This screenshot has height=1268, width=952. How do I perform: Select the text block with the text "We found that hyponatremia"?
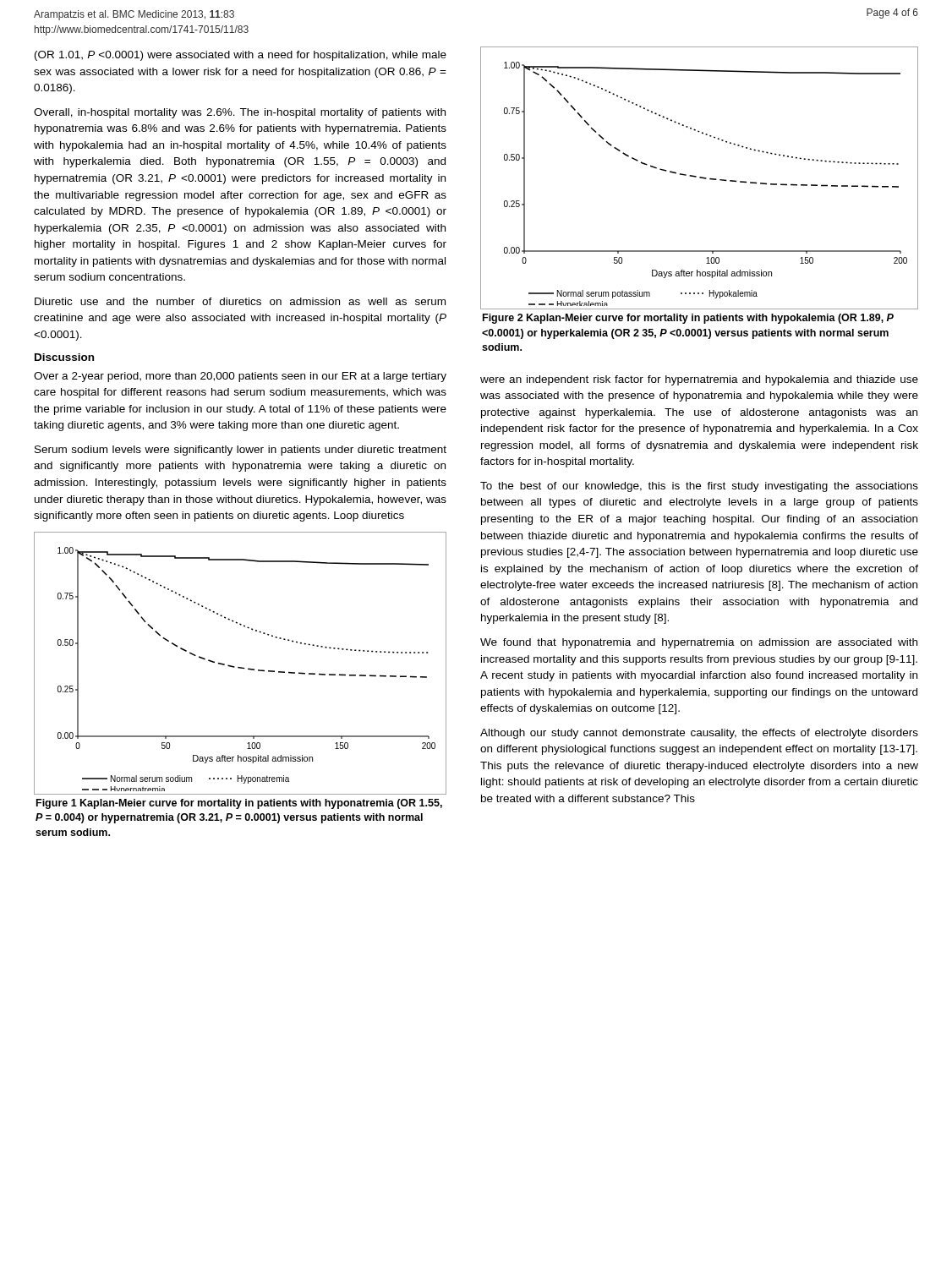click(x=699, y=675)
